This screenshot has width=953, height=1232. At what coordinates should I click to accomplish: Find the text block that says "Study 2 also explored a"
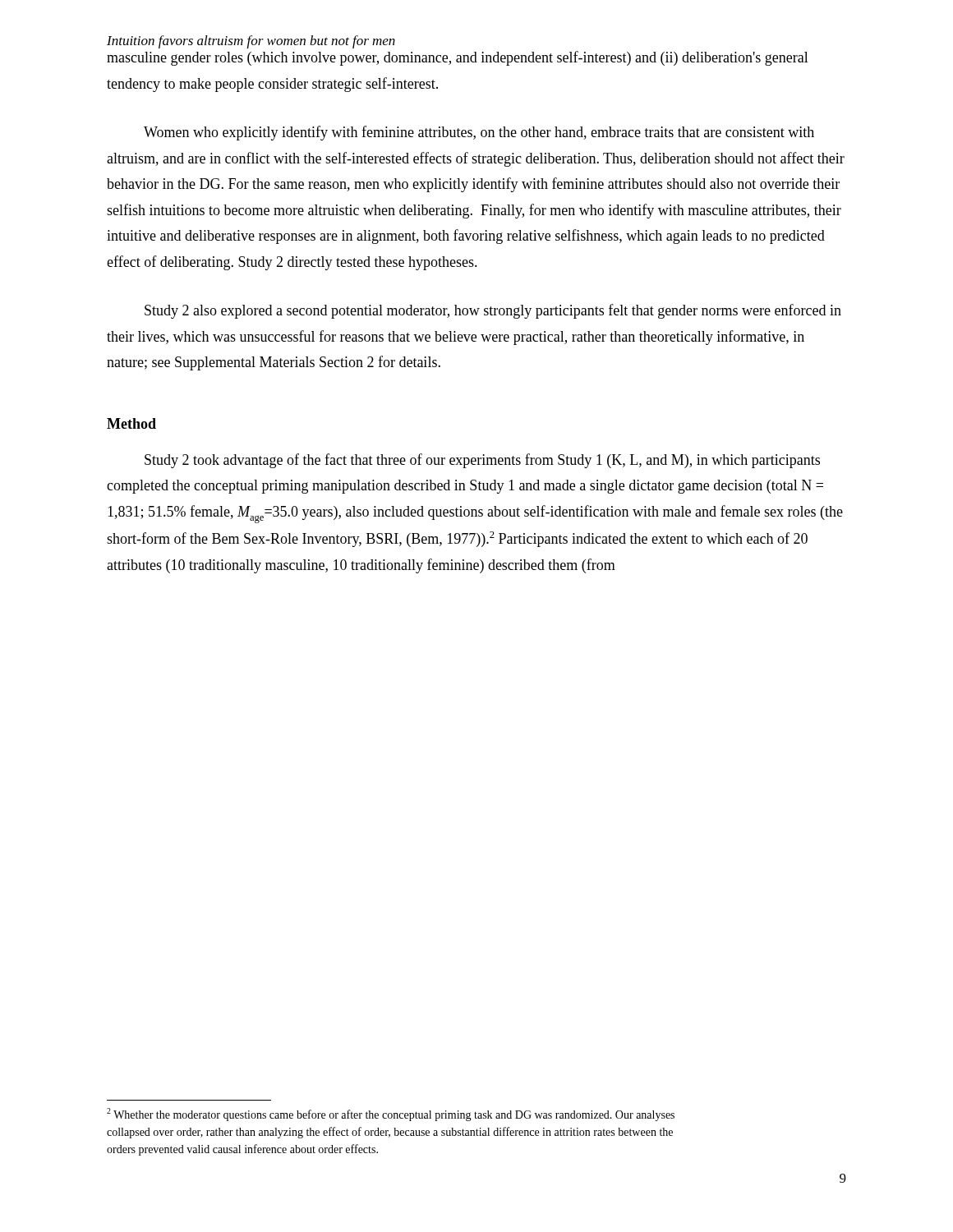(x=476, y=337)
